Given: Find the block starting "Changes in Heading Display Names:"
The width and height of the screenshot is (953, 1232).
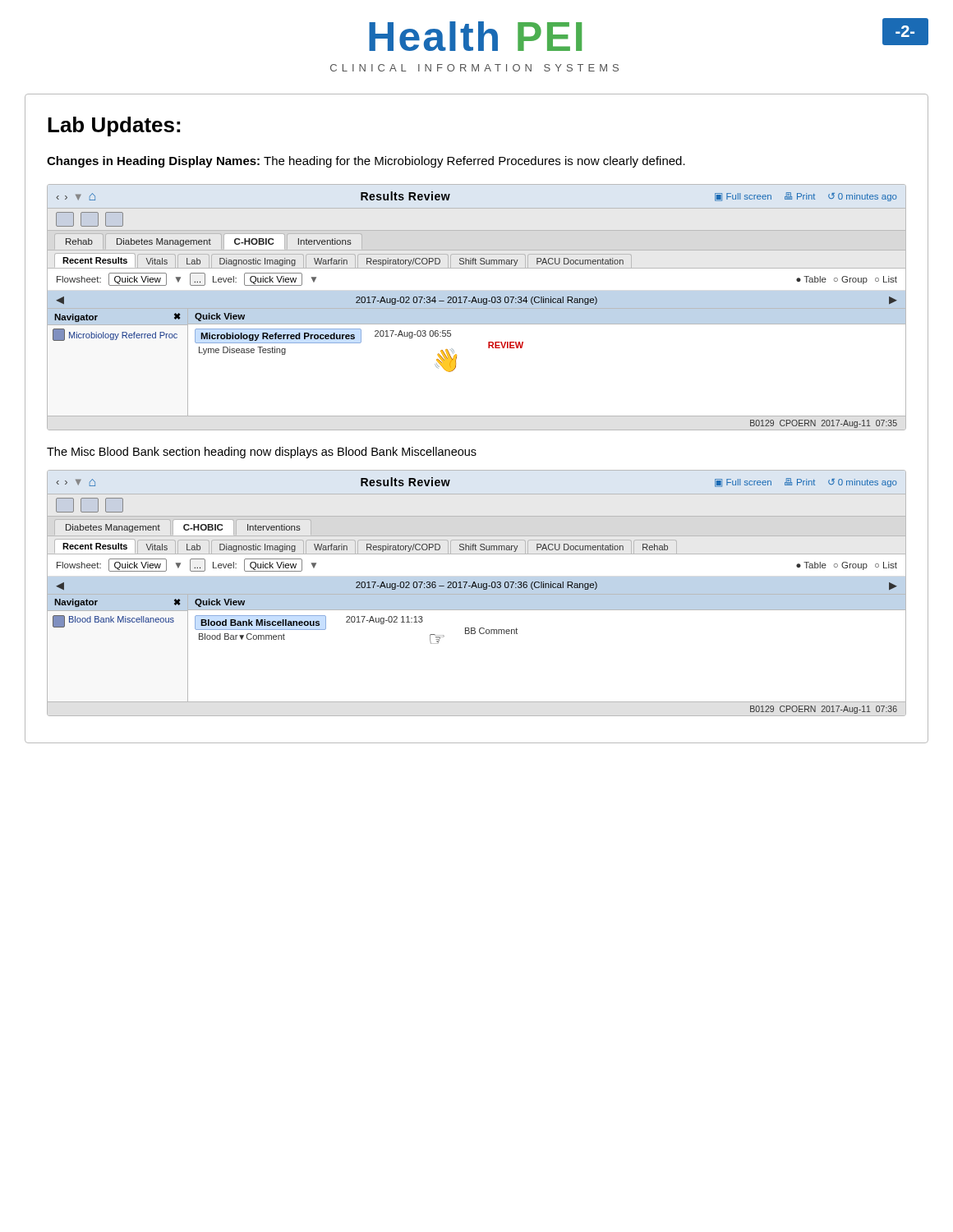Looking at the screenshot, I should pos(366,161).
